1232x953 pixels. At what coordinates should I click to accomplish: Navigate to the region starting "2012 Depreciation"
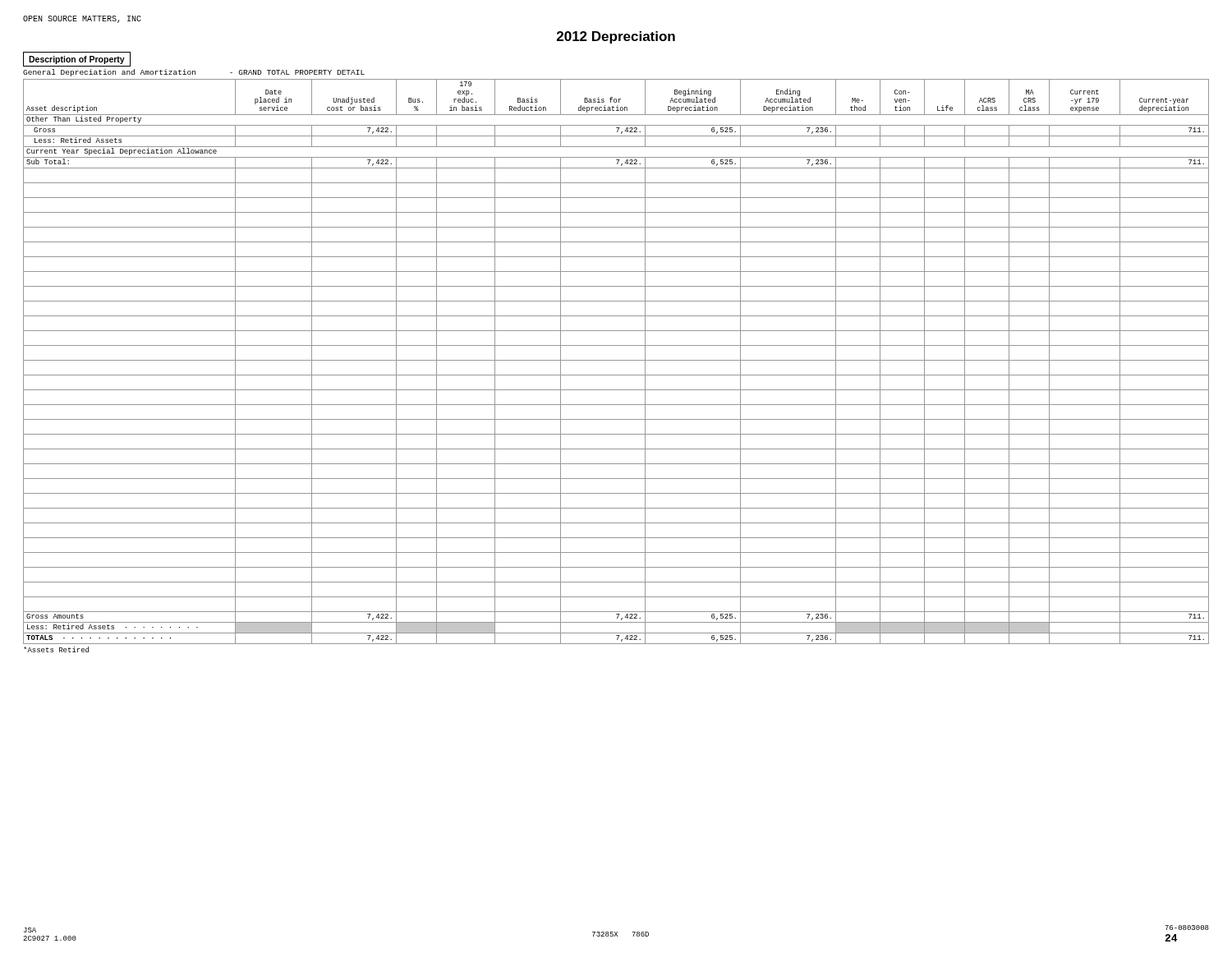616,37
